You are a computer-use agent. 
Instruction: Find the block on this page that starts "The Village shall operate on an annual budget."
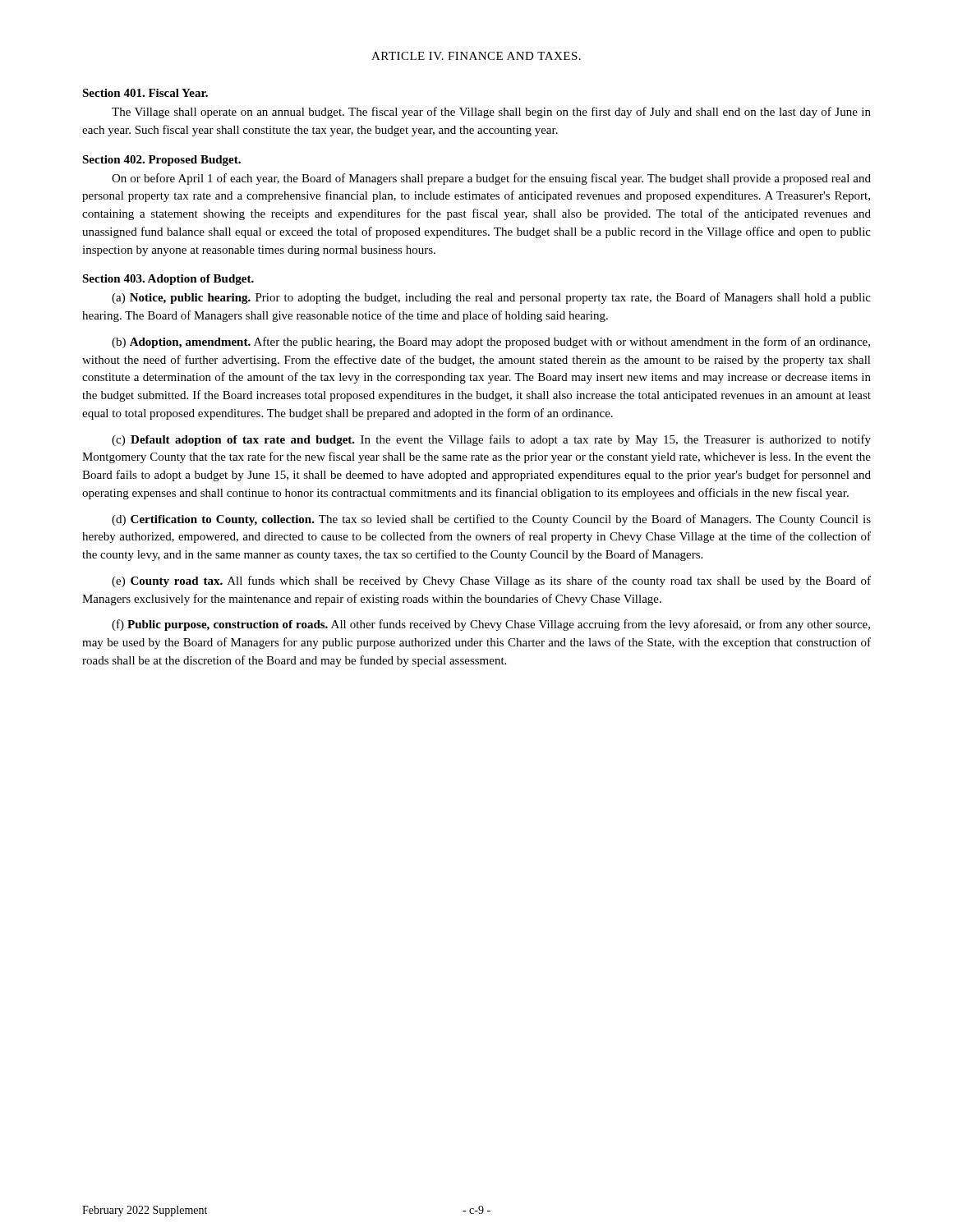(x=476, y=121)
